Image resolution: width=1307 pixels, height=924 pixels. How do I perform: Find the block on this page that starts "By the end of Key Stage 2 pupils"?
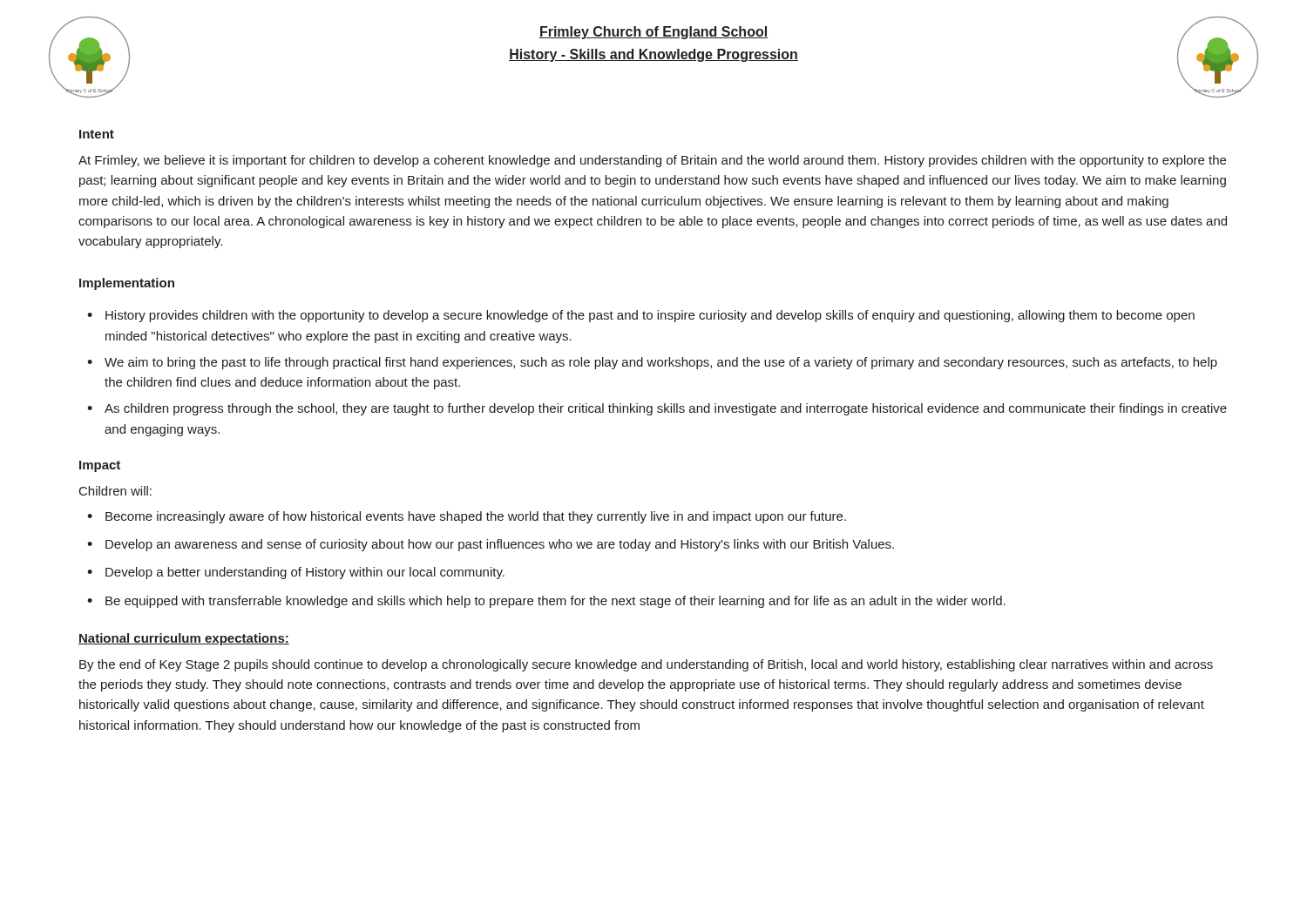(x=646, y=694)
